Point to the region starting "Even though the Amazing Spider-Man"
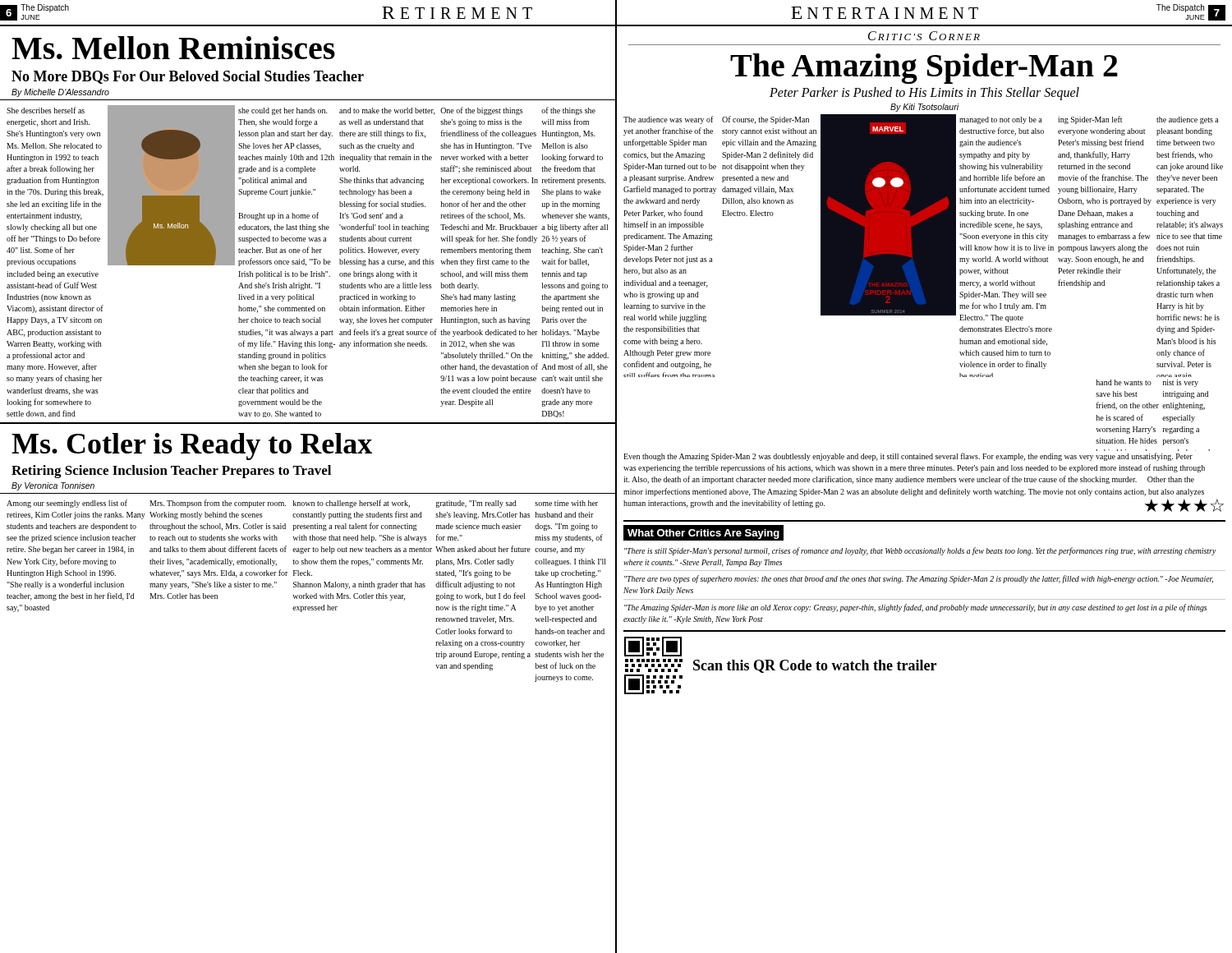The width and height of the screenshot is (1232, 953). 914,480
